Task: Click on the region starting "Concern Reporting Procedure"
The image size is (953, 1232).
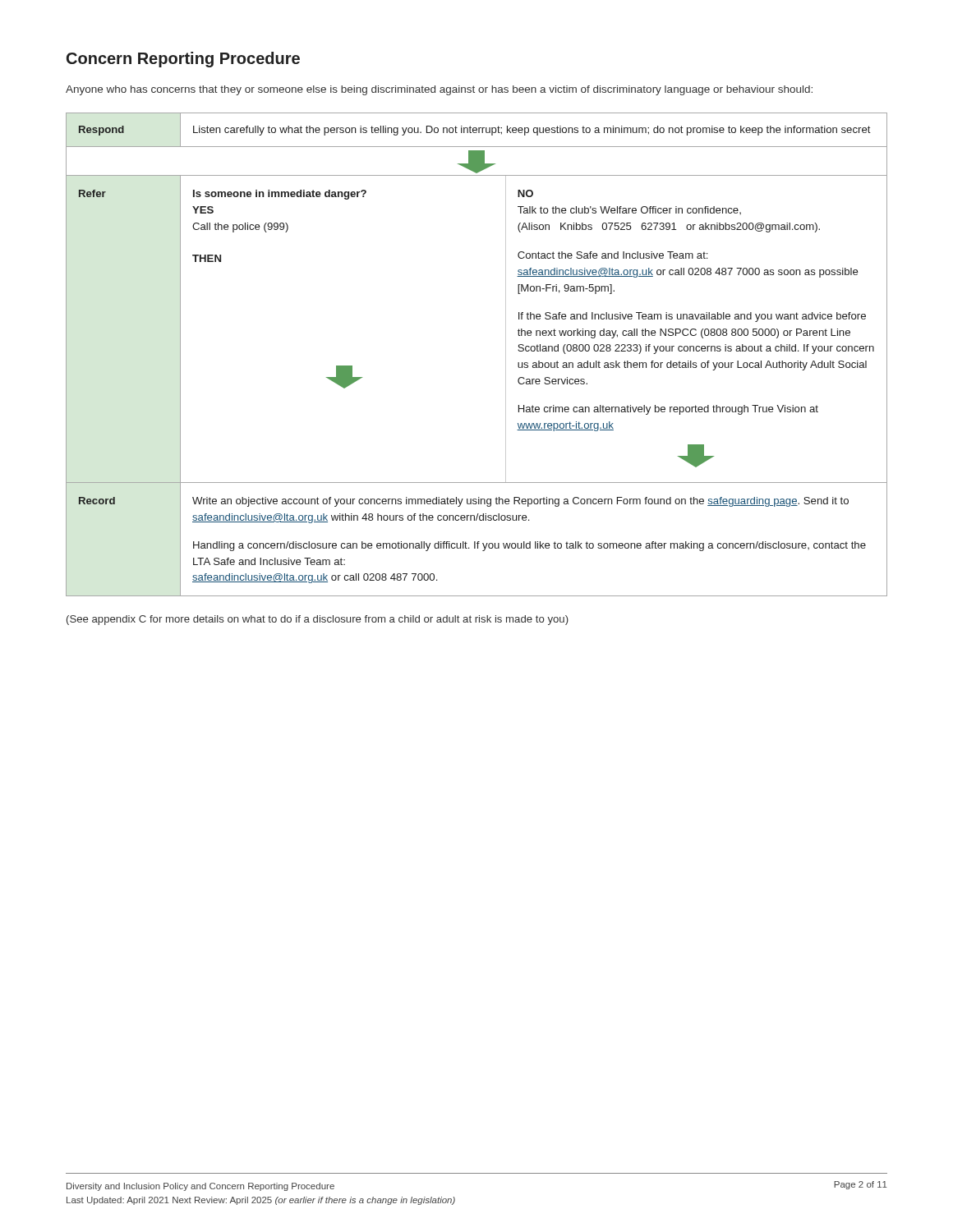Action: 183,58
